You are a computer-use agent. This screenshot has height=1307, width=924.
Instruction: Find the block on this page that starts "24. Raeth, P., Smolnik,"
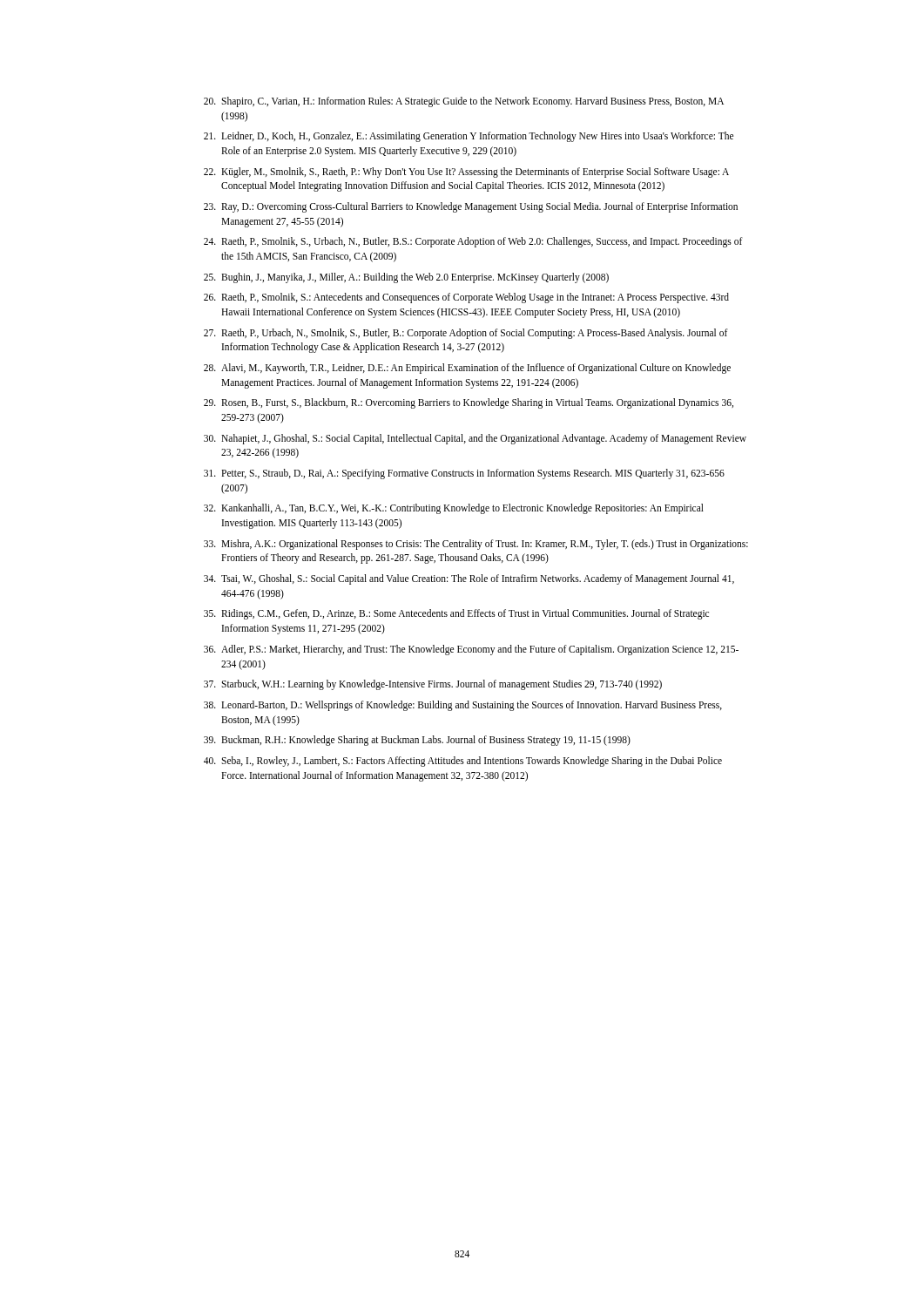(470, 249)
